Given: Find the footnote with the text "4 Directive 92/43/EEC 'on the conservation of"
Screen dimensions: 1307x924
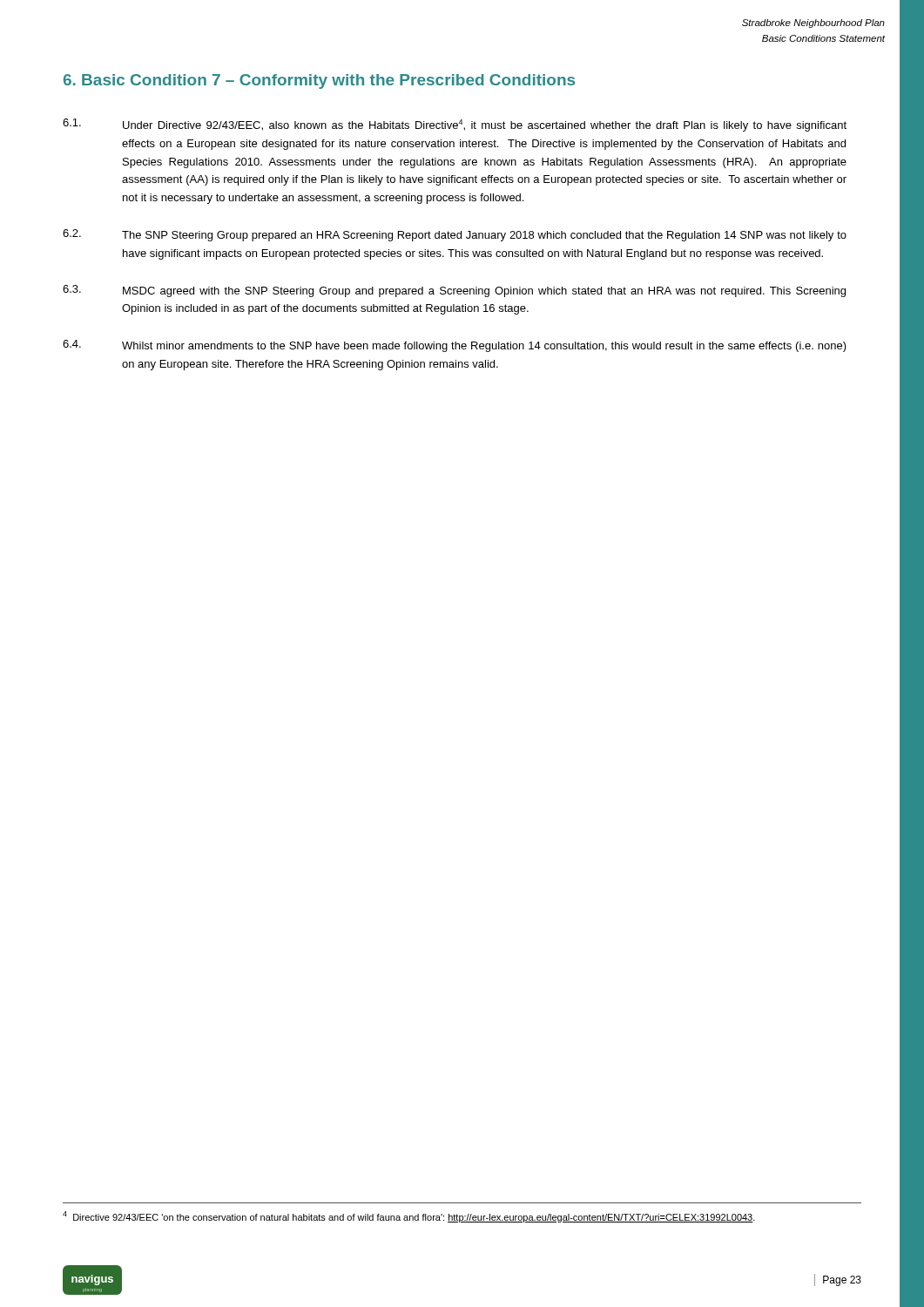Looking at the screenshot, I should point(409,1216).
